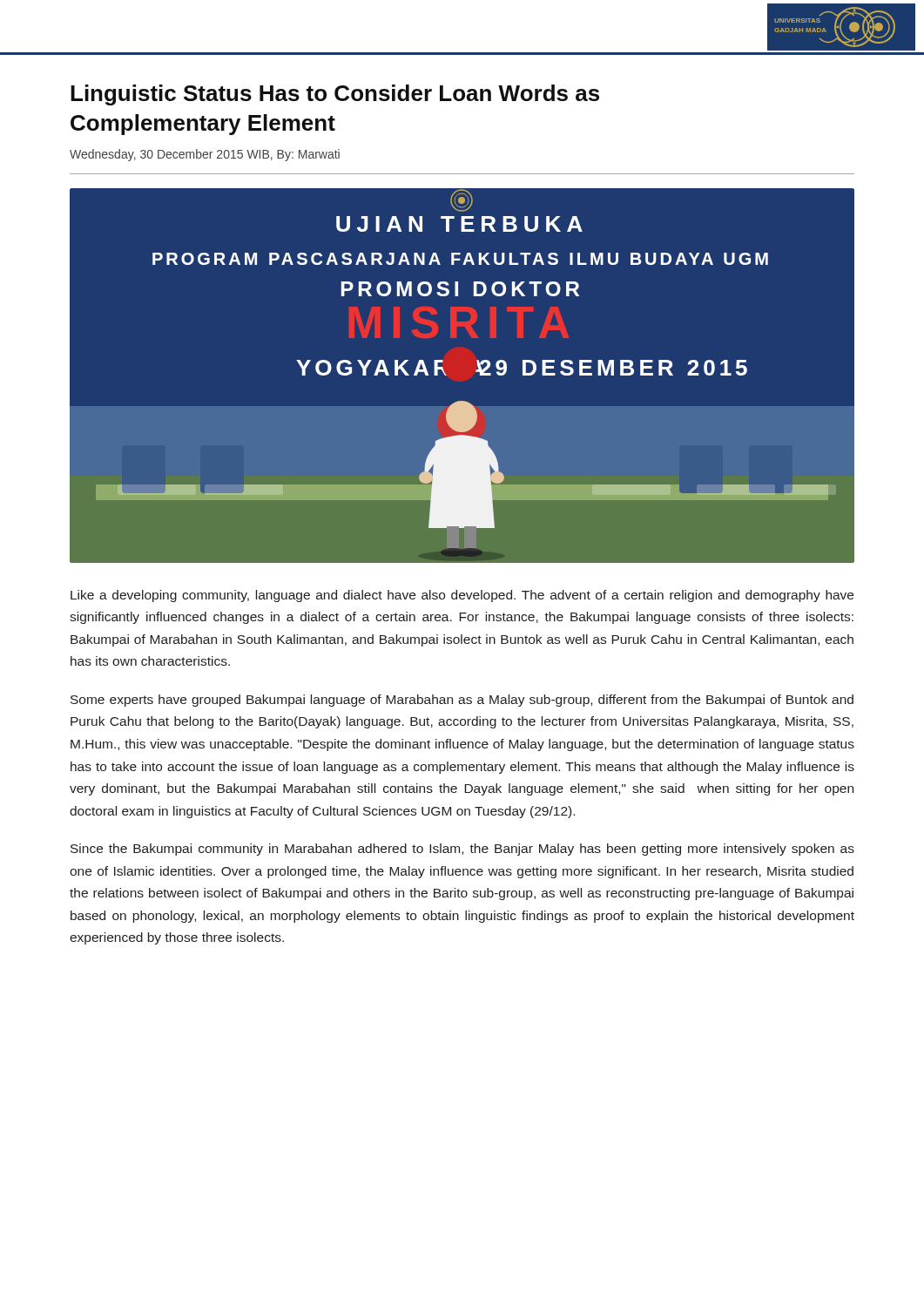Click the passage that begins "Like a developing community, language and"
This screenshot has width=924, height=1307.
point(462,628)
